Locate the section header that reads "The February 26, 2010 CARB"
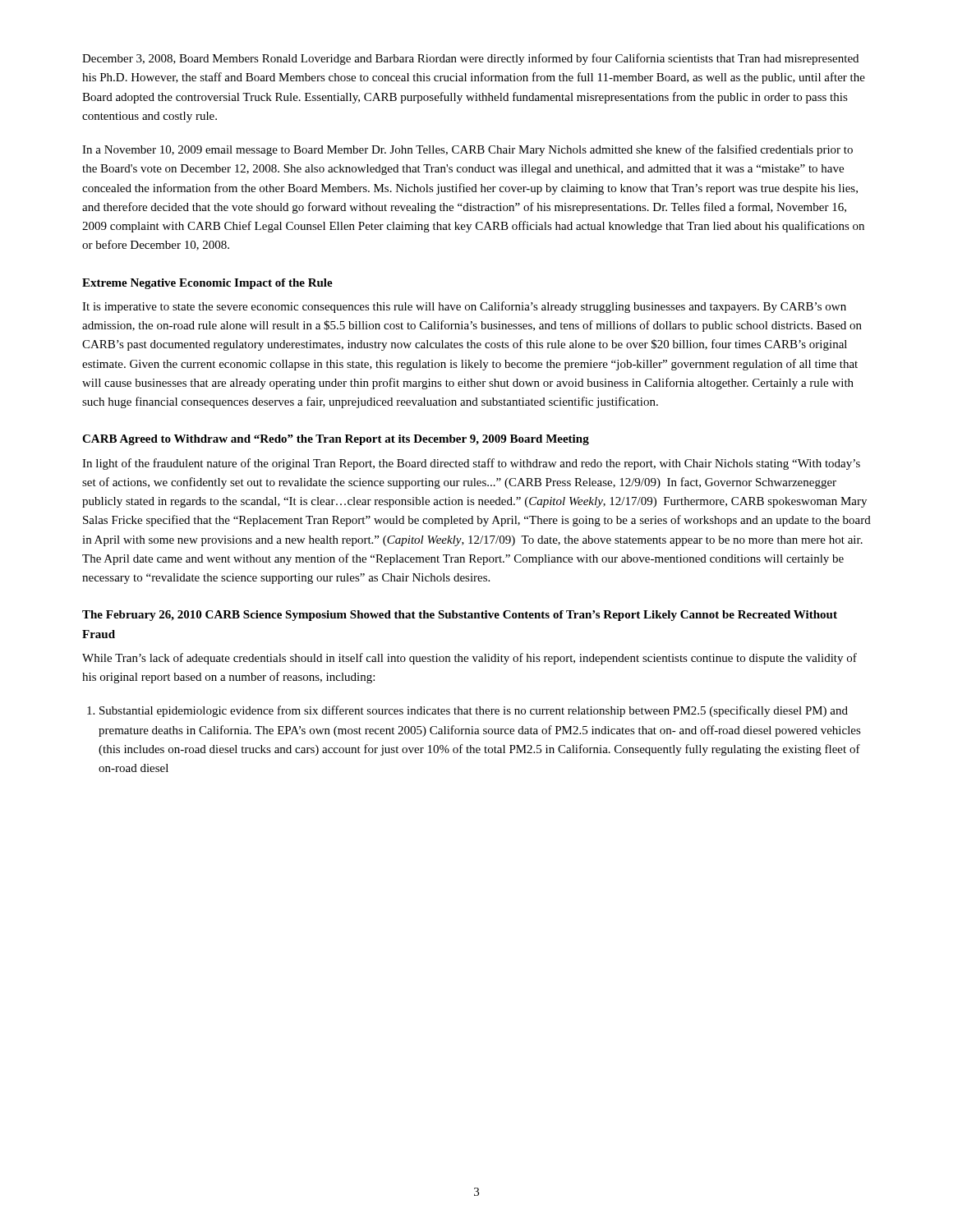Screen dimensions: 1232x953 460,624
